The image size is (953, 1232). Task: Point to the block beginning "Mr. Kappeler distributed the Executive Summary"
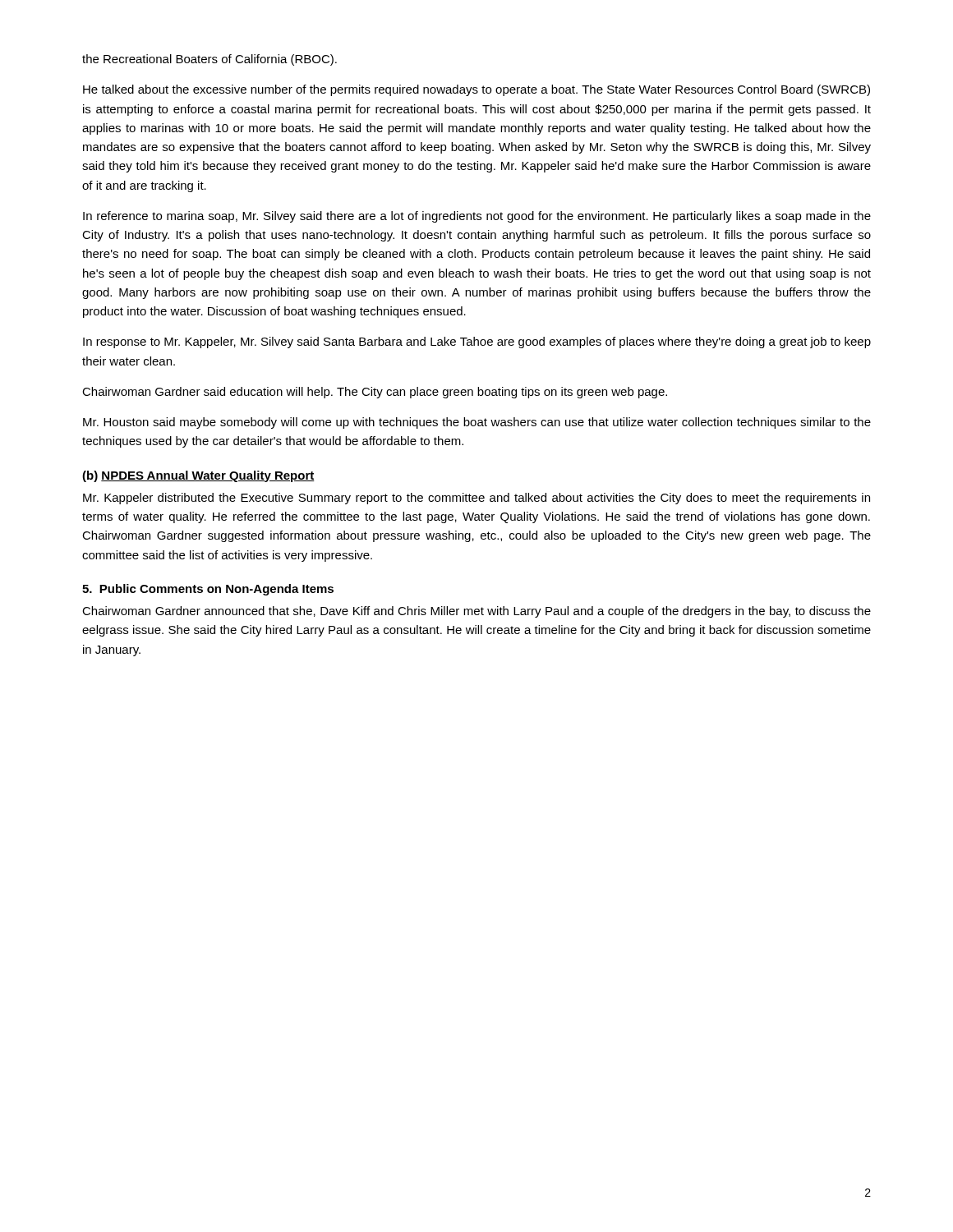[476, 526]
